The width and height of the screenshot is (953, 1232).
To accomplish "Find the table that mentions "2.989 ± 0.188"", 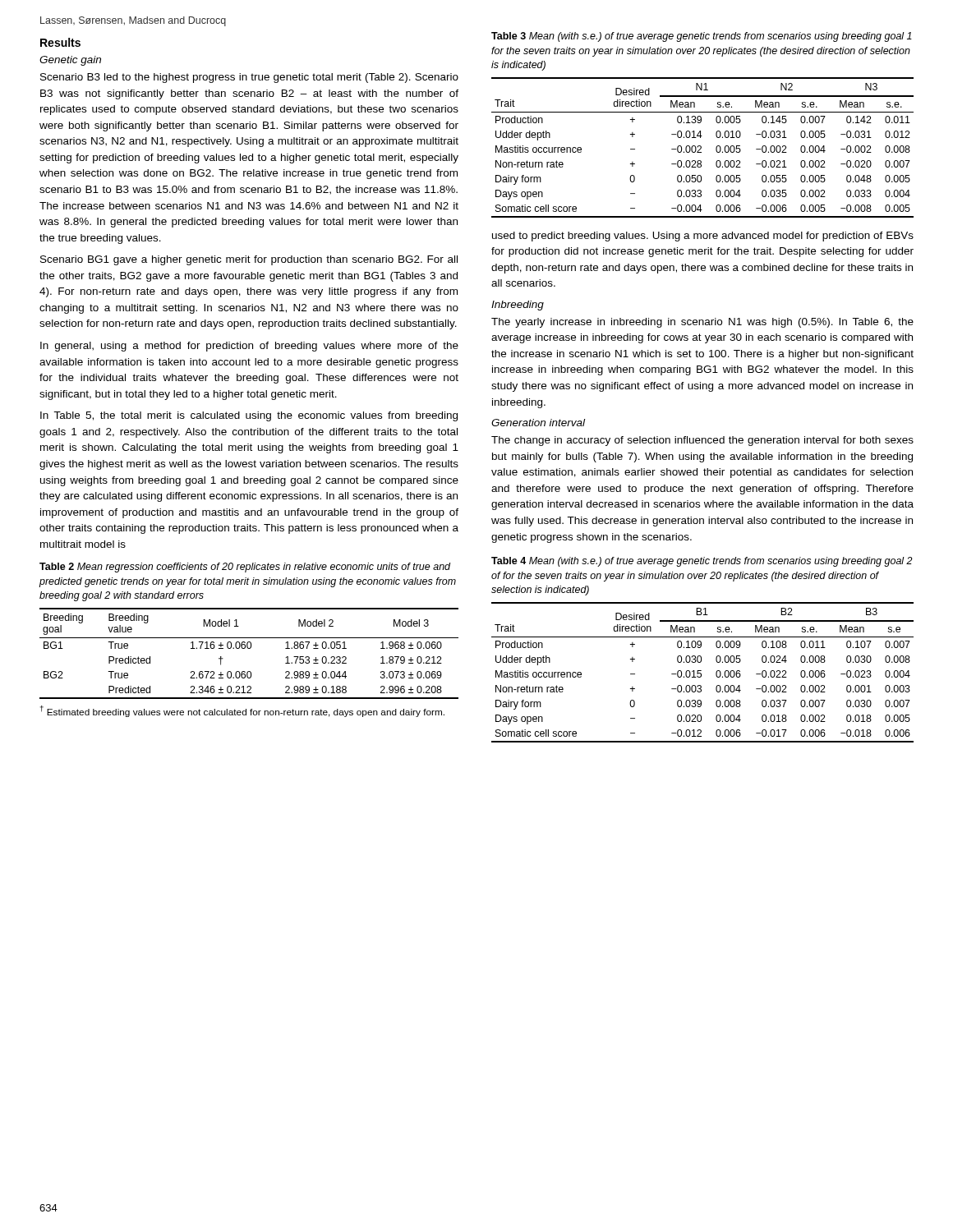I will (249, 653).
